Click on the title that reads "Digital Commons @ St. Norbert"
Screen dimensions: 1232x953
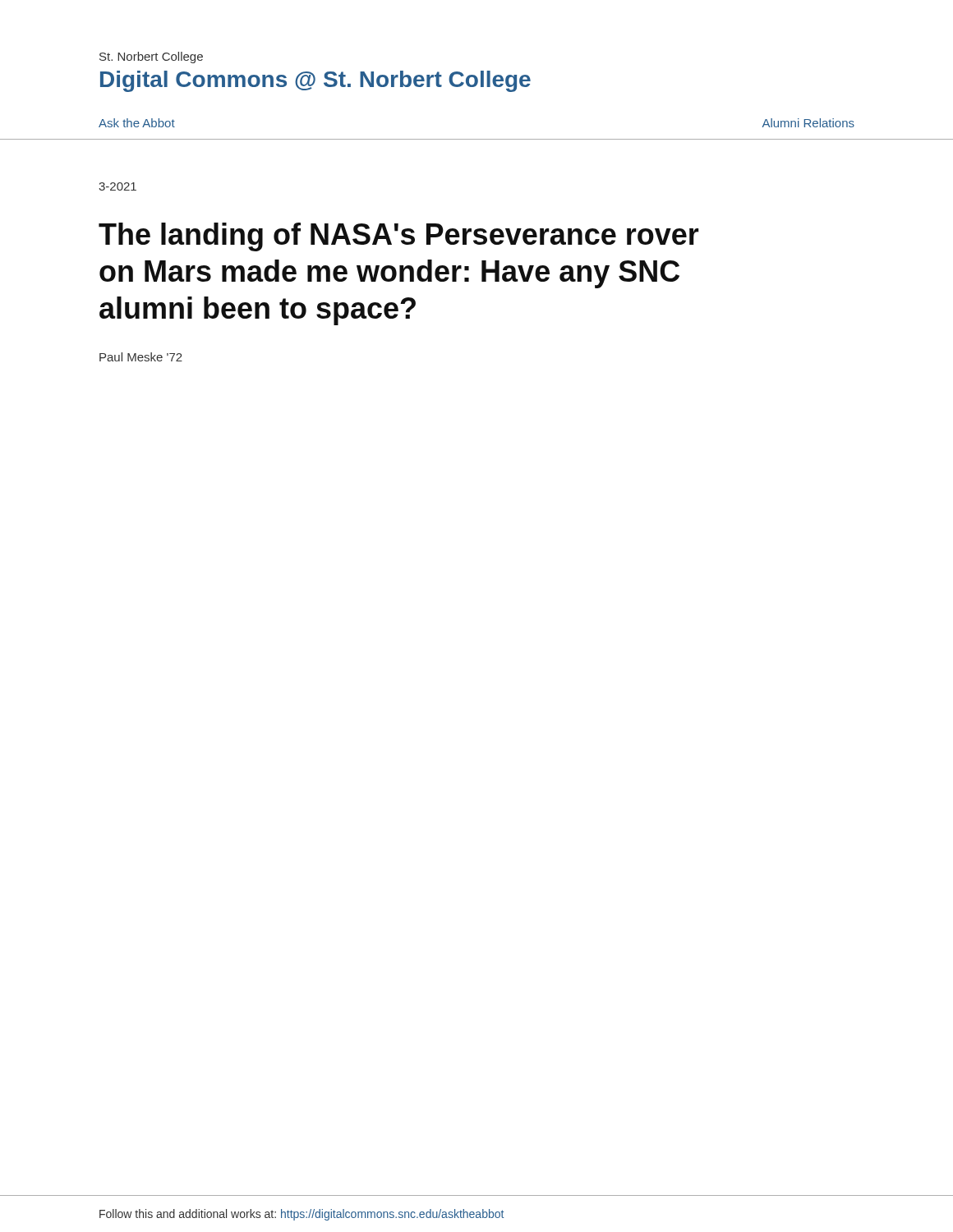click(x=476, y=80)
